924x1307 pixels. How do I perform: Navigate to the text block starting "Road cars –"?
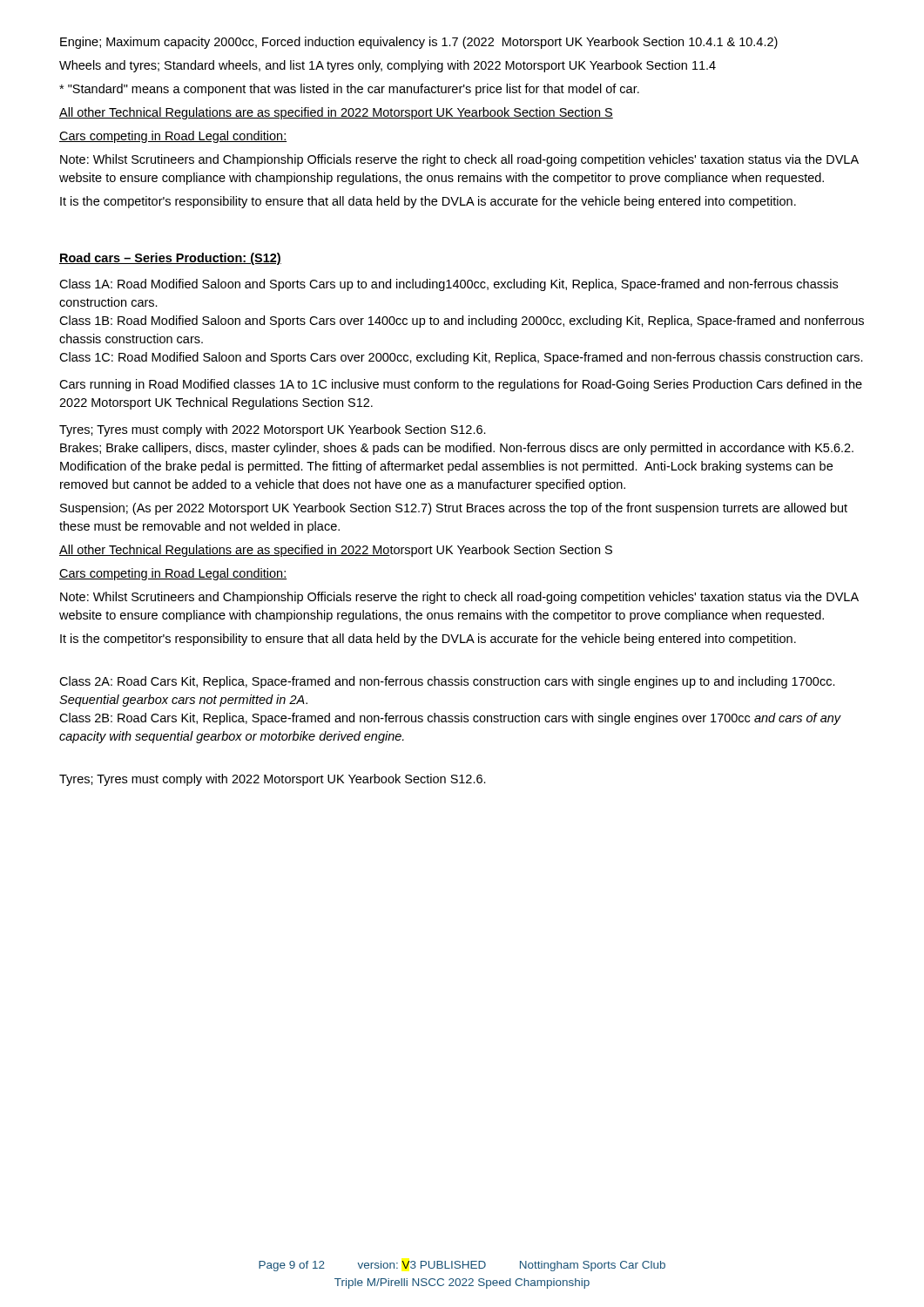(170, 258)
